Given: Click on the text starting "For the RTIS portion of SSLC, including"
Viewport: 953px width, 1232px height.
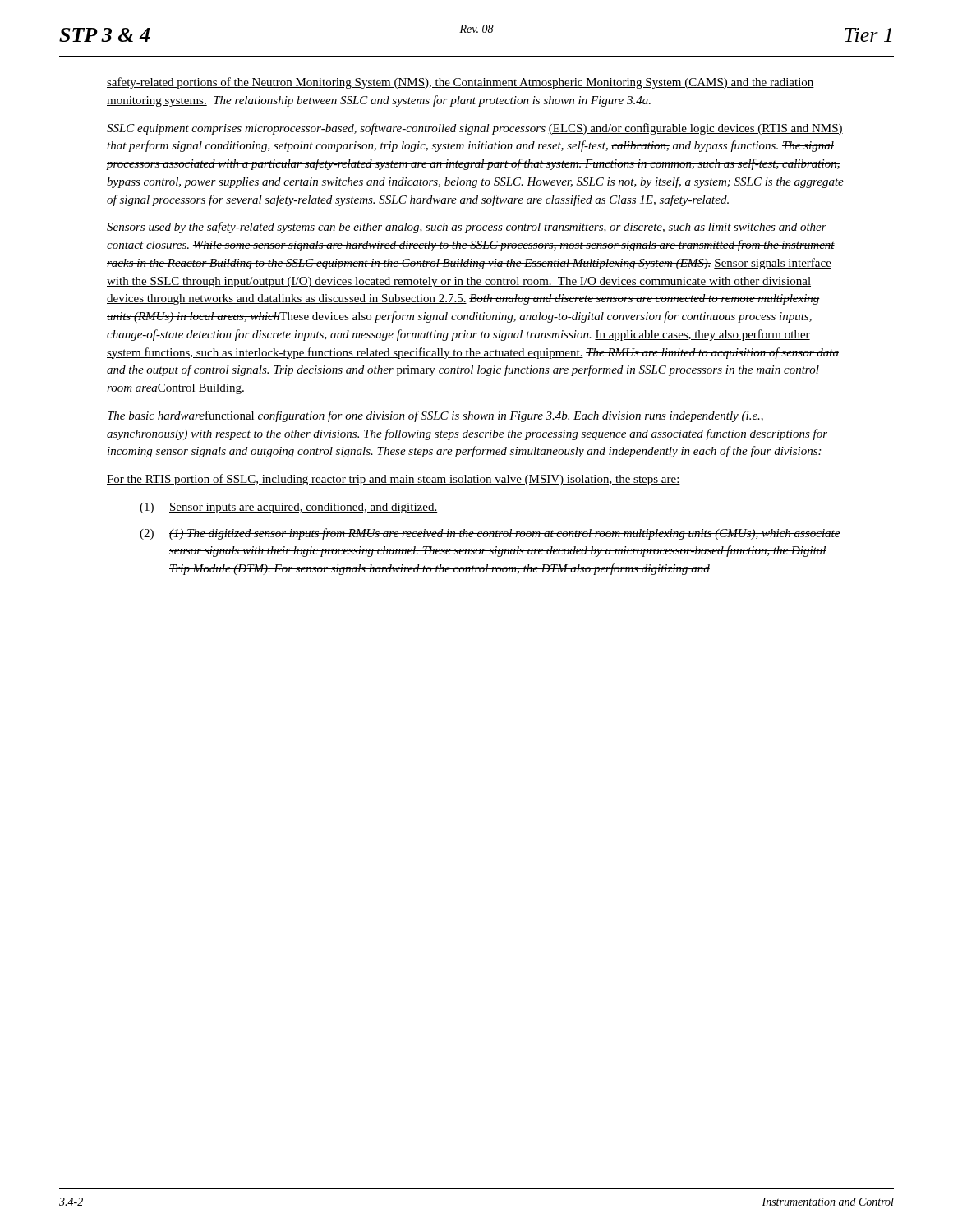Looking at the screenshot, I should pos(476,480).
